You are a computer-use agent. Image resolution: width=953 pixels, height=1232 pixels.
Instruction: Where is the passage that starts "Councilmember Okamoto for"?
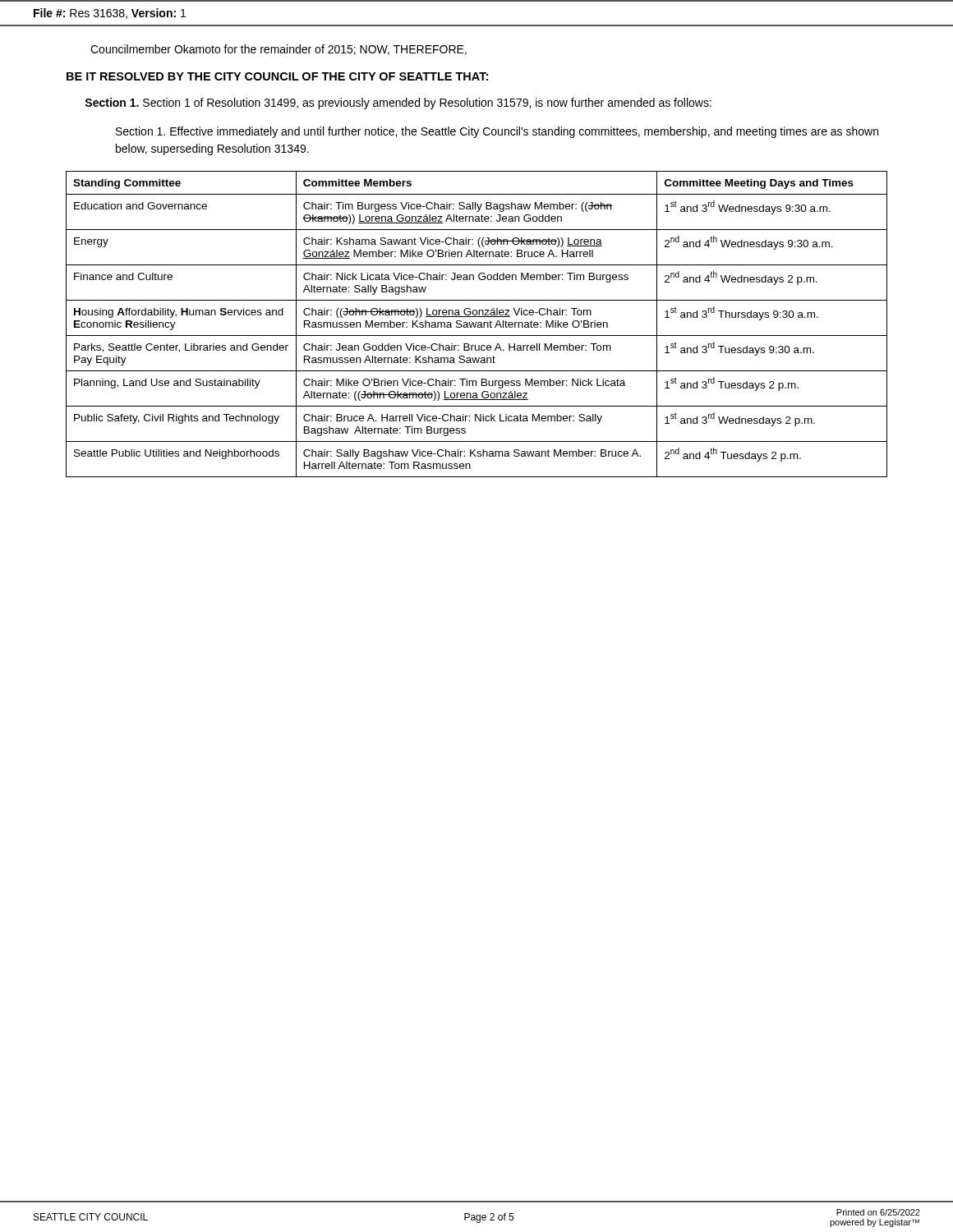click(279, 49)
